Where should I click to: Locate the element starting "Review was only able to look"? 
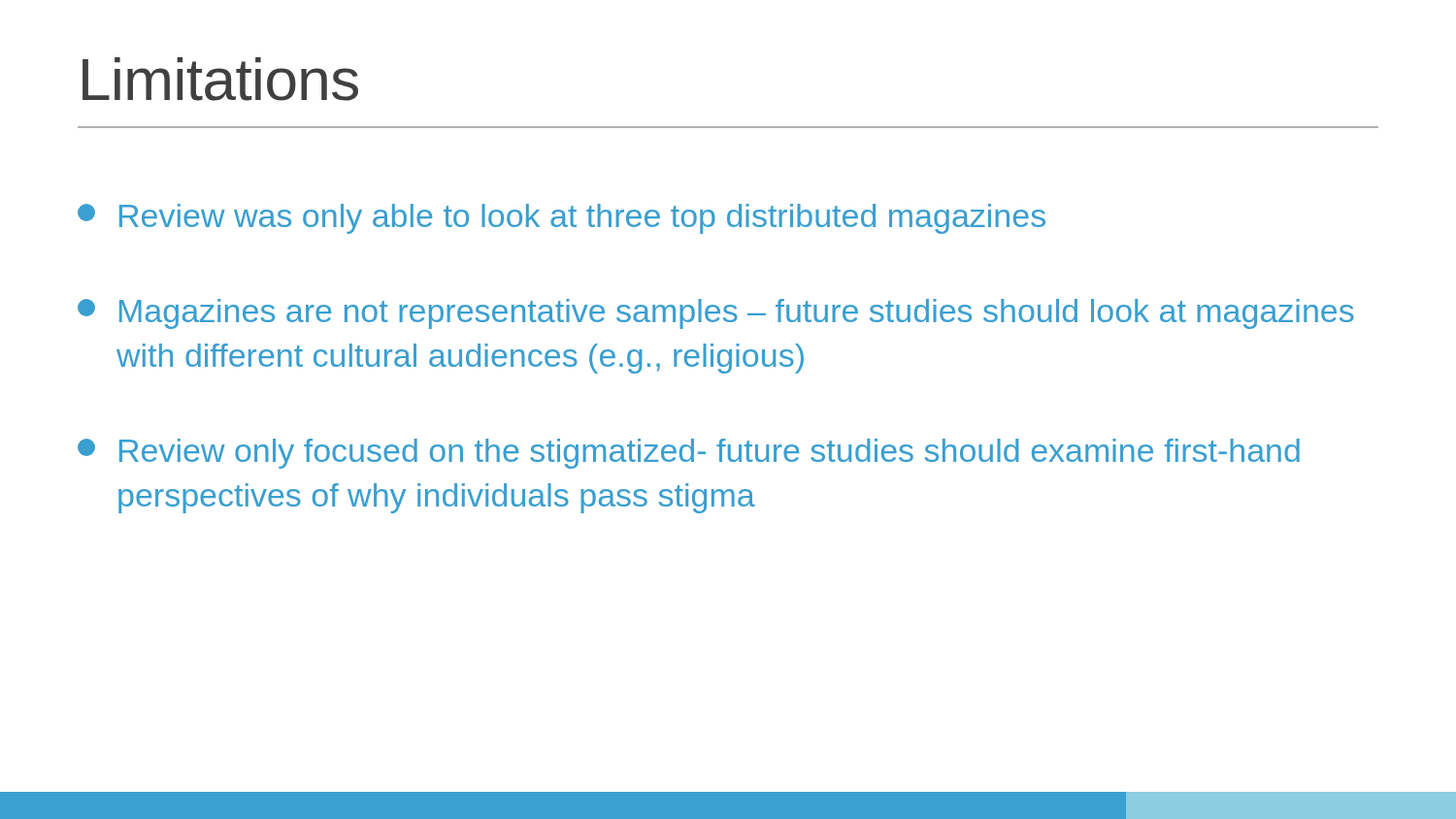coord(562,216)
